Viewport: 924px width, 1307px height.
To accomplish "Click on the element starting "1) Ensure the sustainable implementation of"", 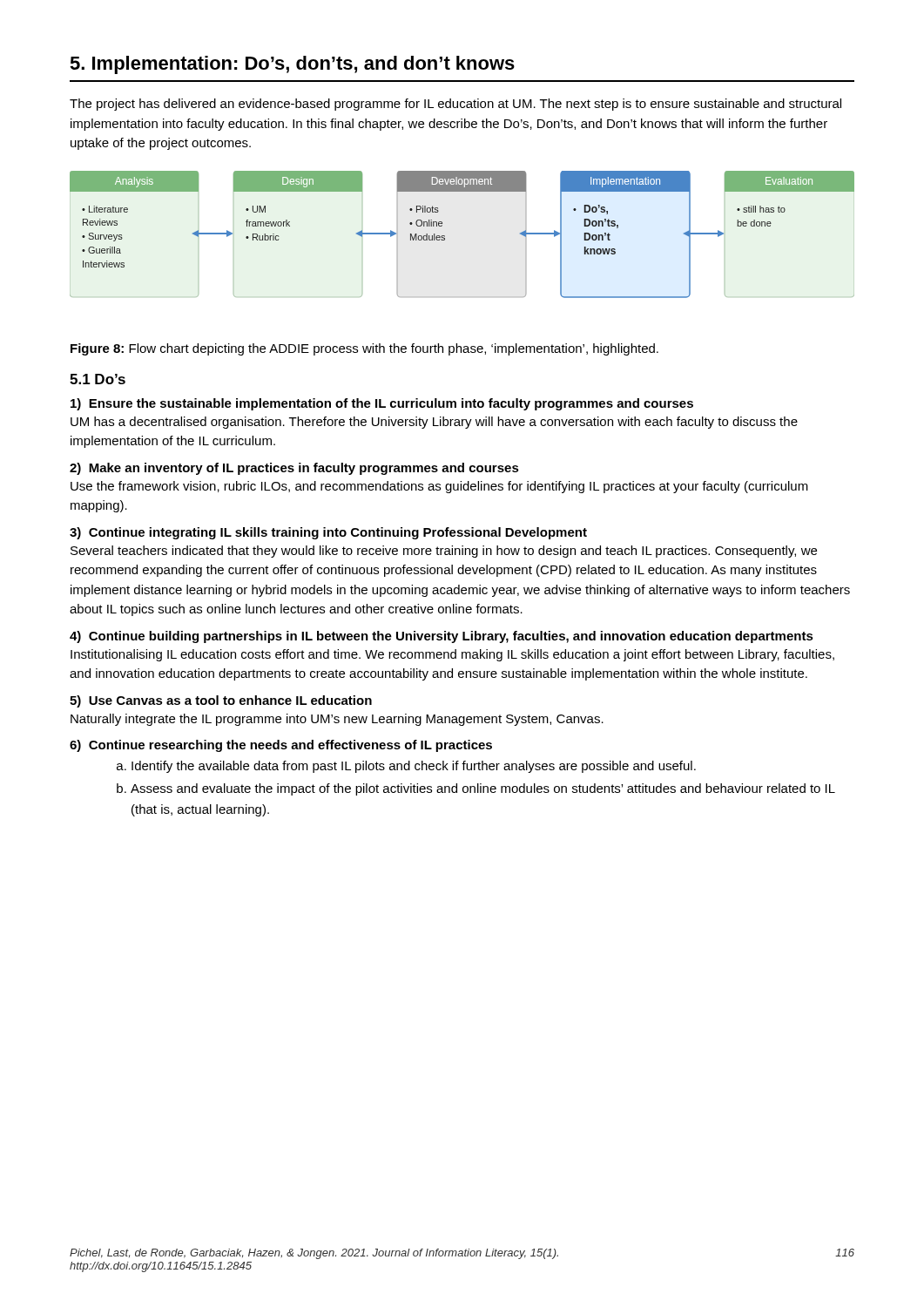I will (462, 423).
